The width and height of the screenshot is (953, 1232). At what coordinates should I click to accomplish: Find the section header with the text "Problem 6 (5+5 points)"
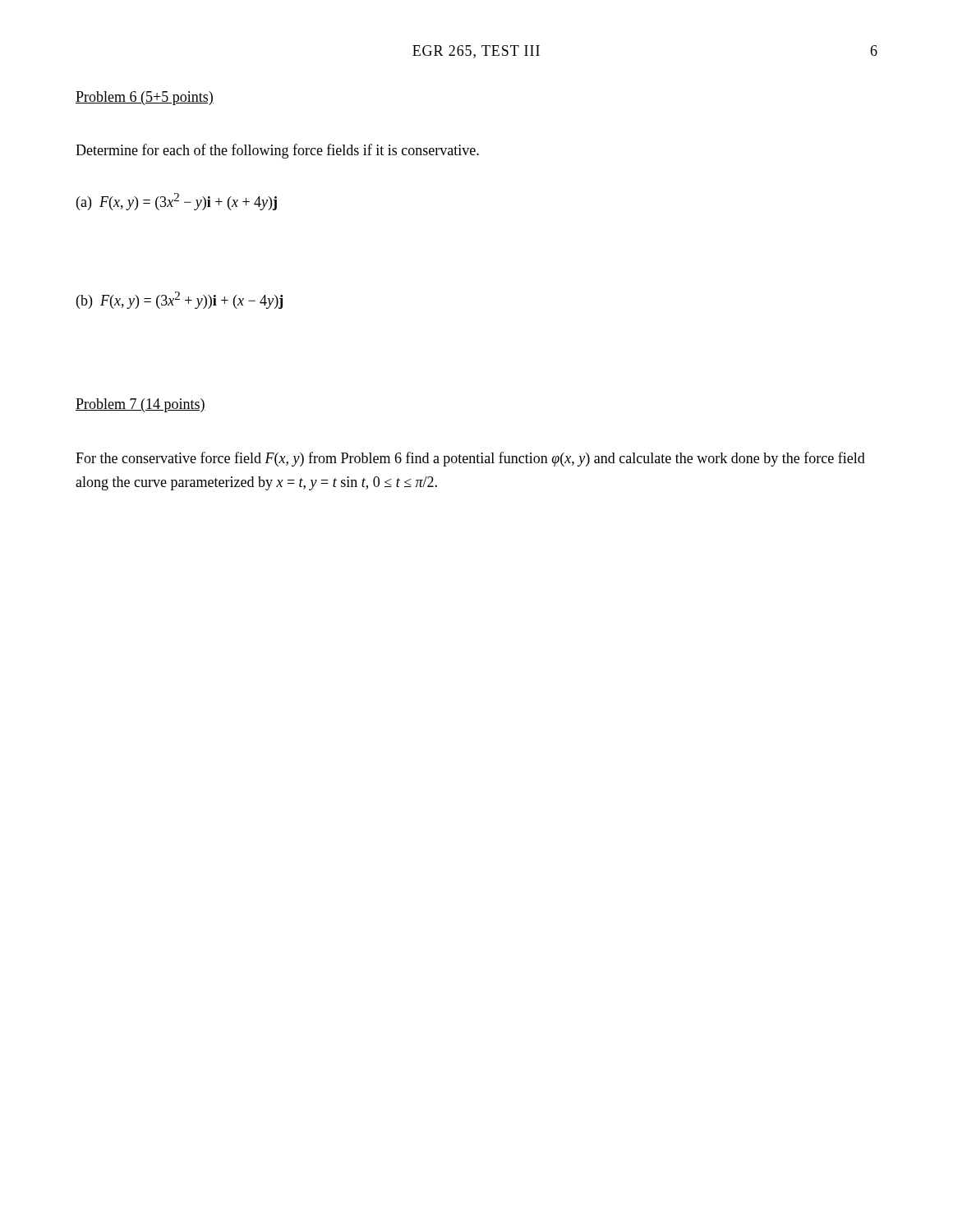point(144,97)
